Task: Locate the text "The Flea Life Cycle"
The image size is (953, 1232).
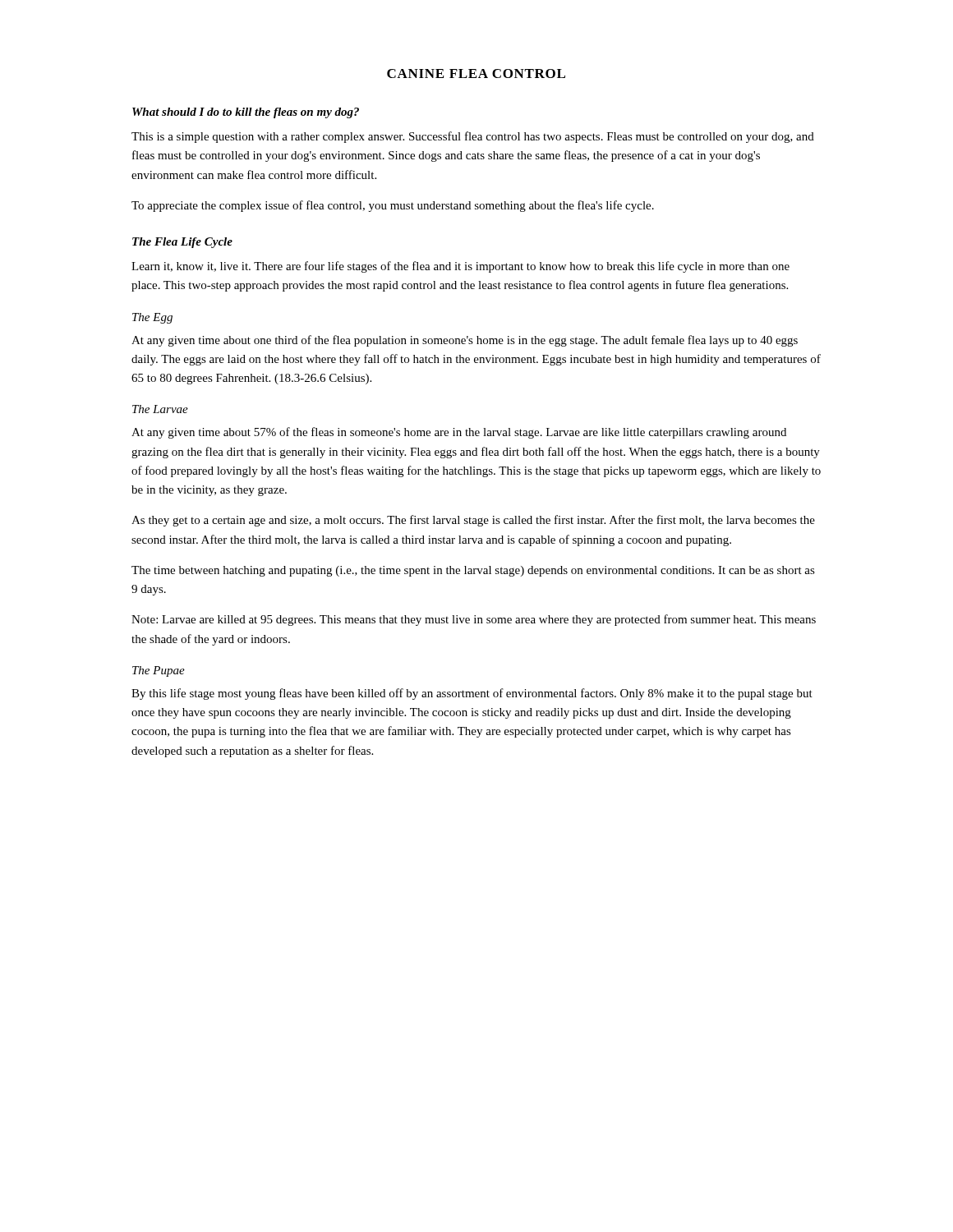Action: (182, 241)
